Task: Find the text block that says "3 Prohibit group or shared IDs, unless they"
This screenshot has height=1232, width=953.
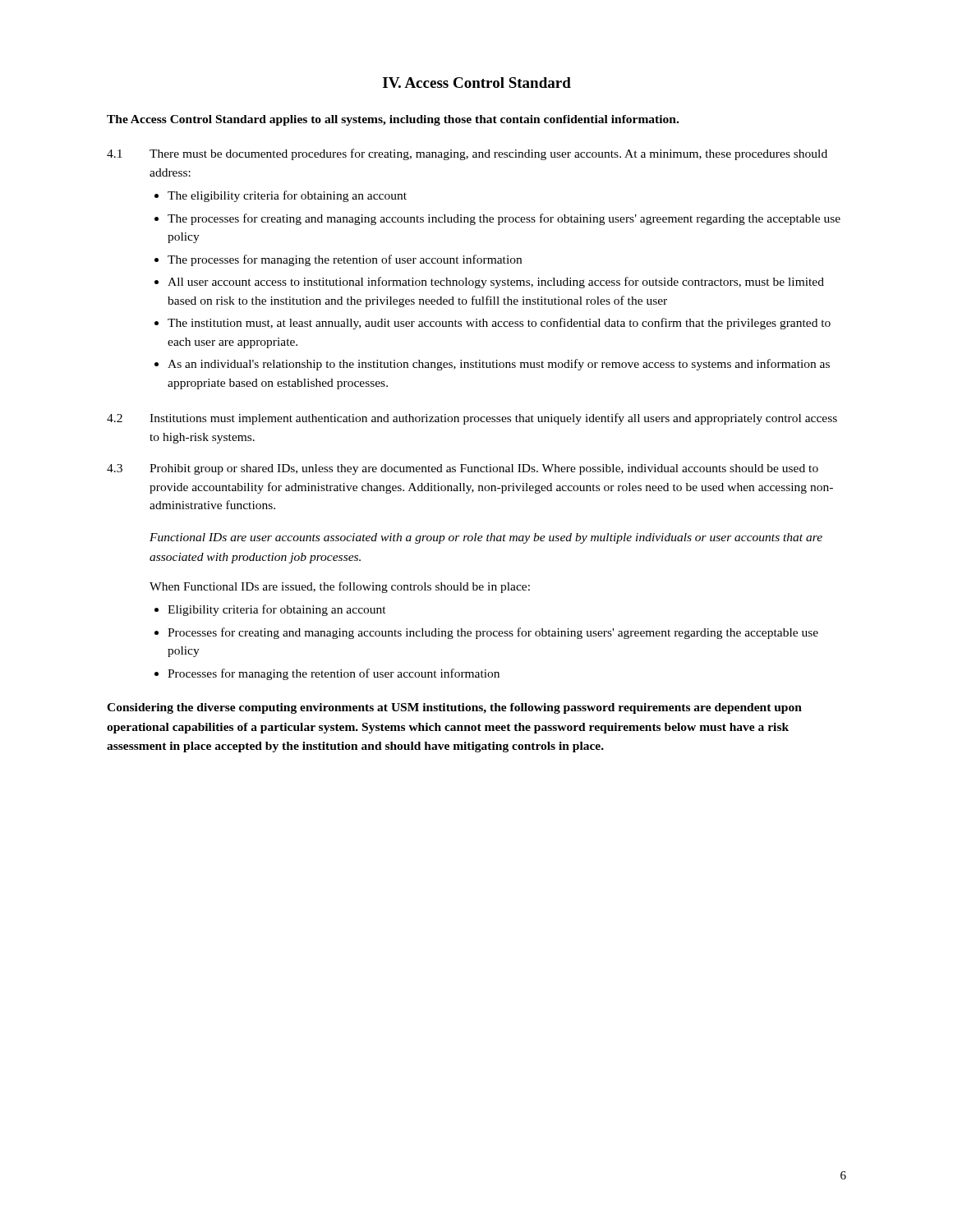Action: [476, 487]
